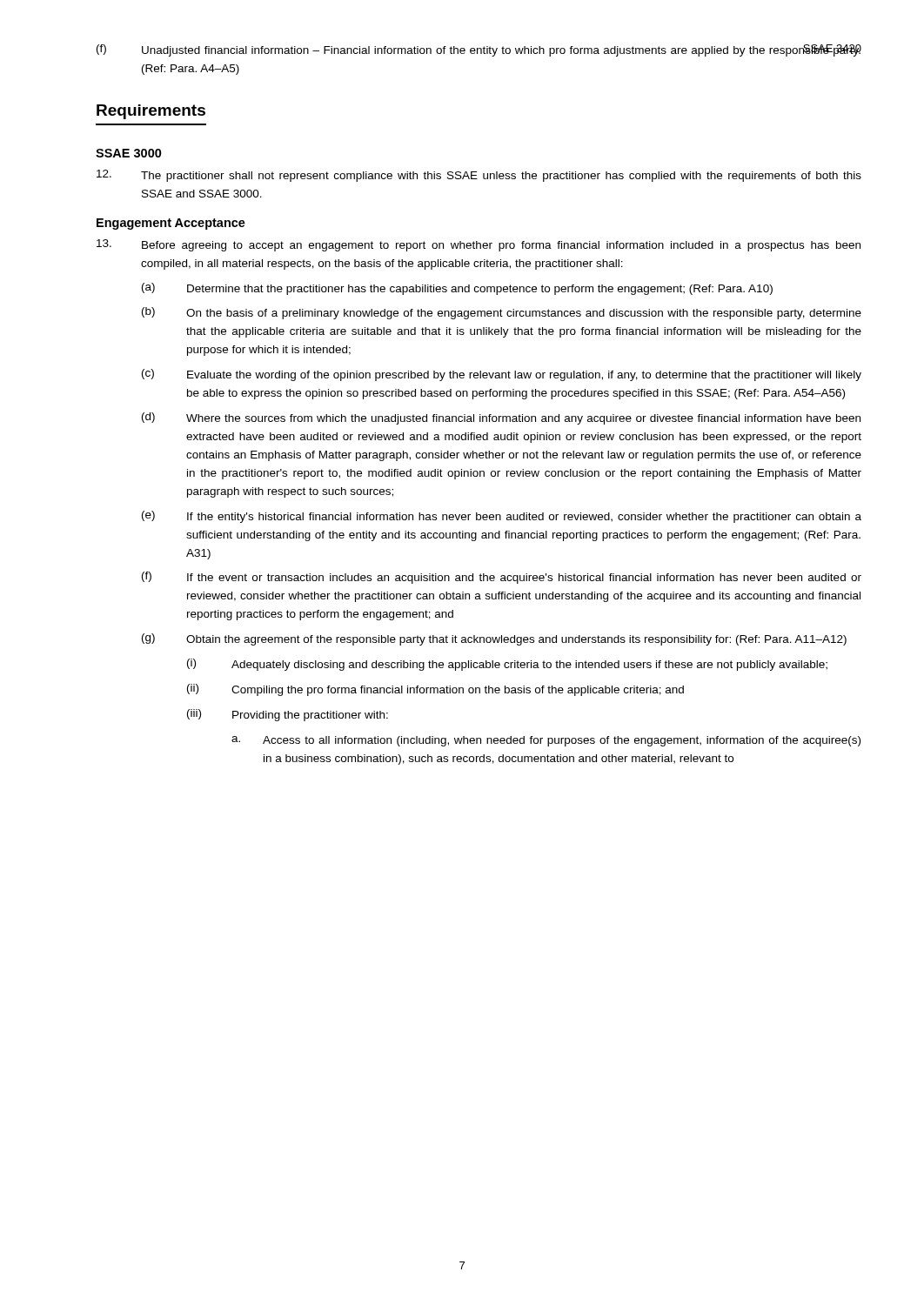Select the text block starting "(d) Where the sources"
This screenshot has height=1305, width=924.
[501, 455]
